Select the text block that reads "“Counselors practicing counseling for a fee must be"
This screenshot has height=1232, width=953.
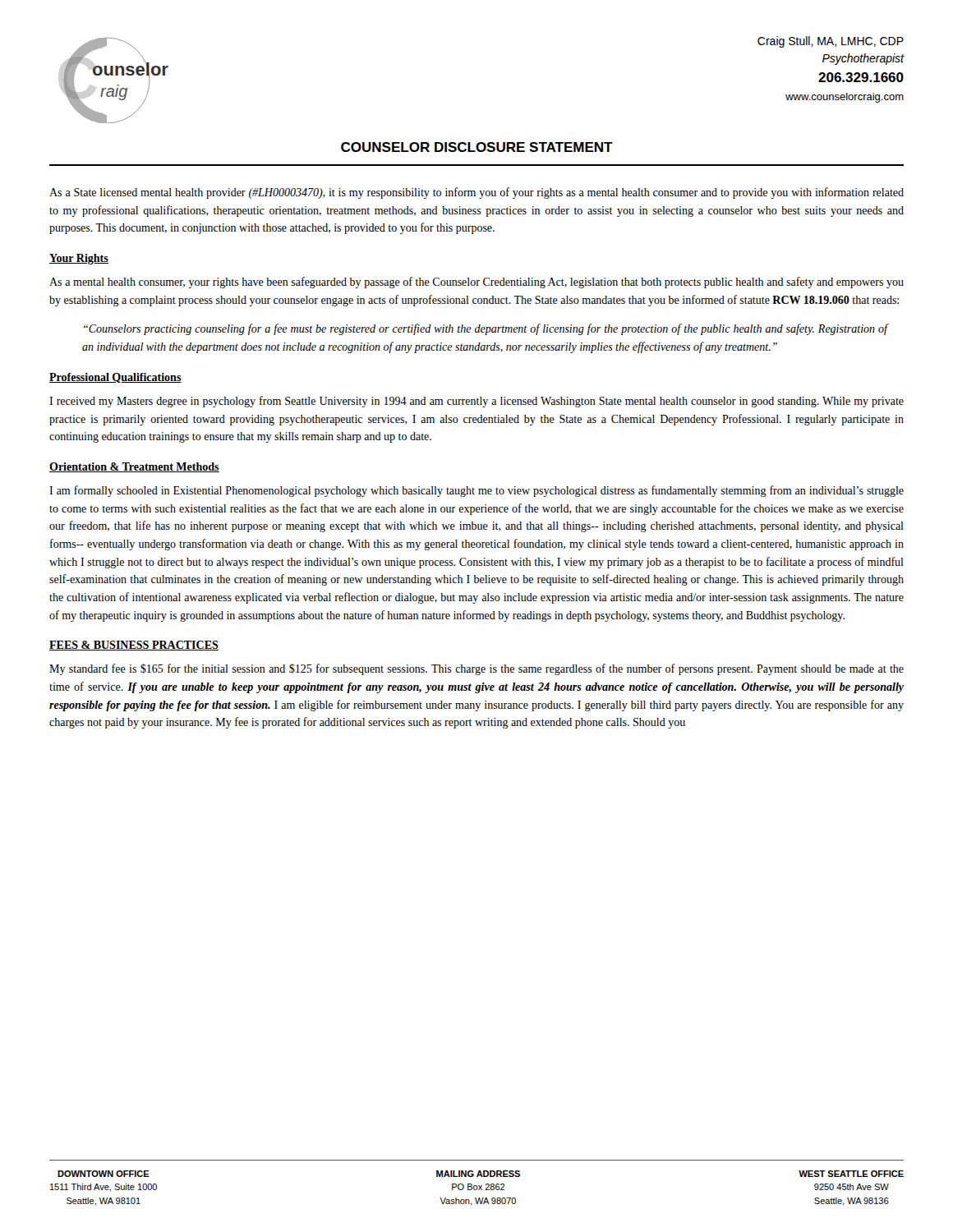tap(485, 338)
